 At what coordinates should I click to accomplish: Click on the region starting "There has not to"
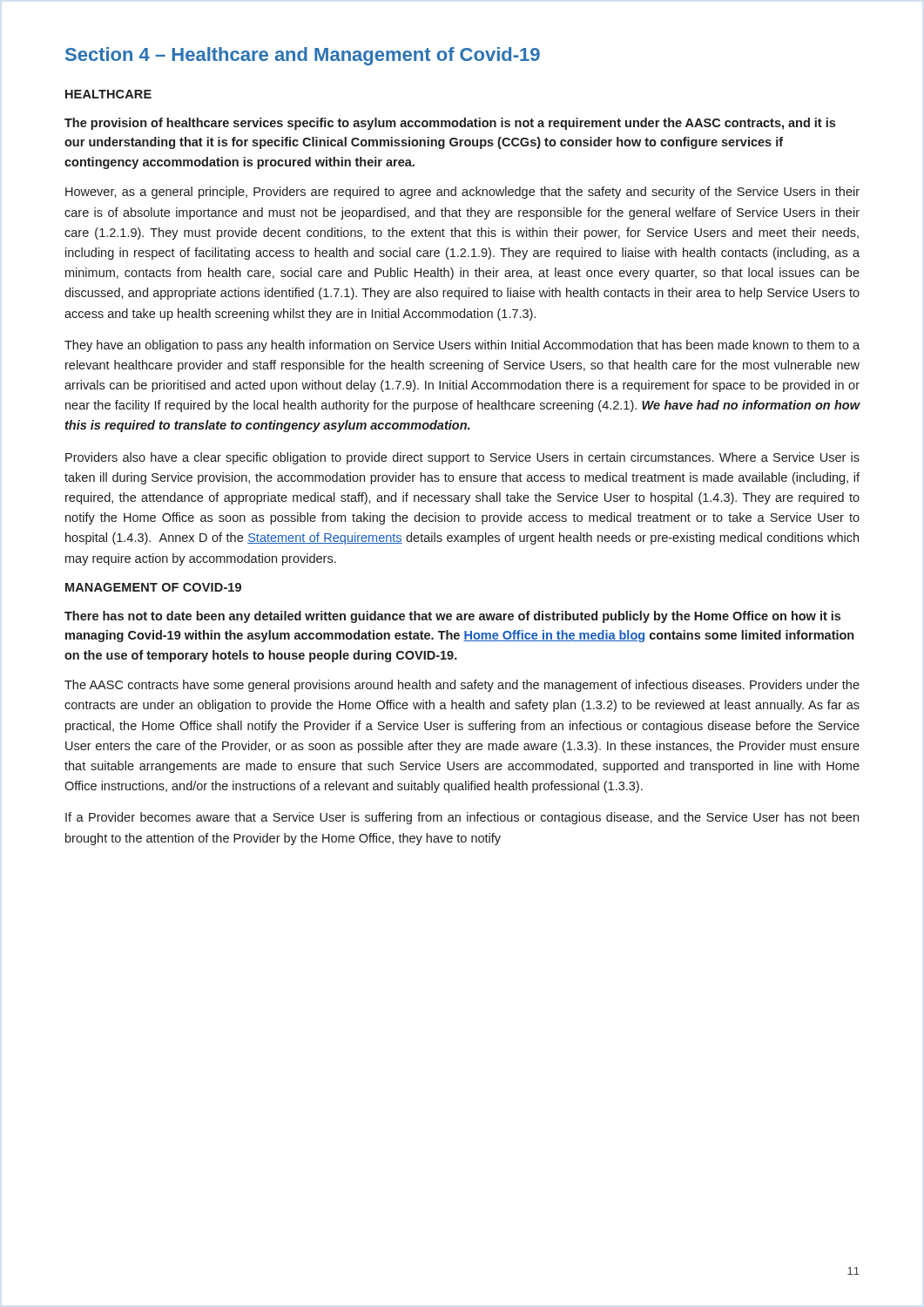click(462, 636)
